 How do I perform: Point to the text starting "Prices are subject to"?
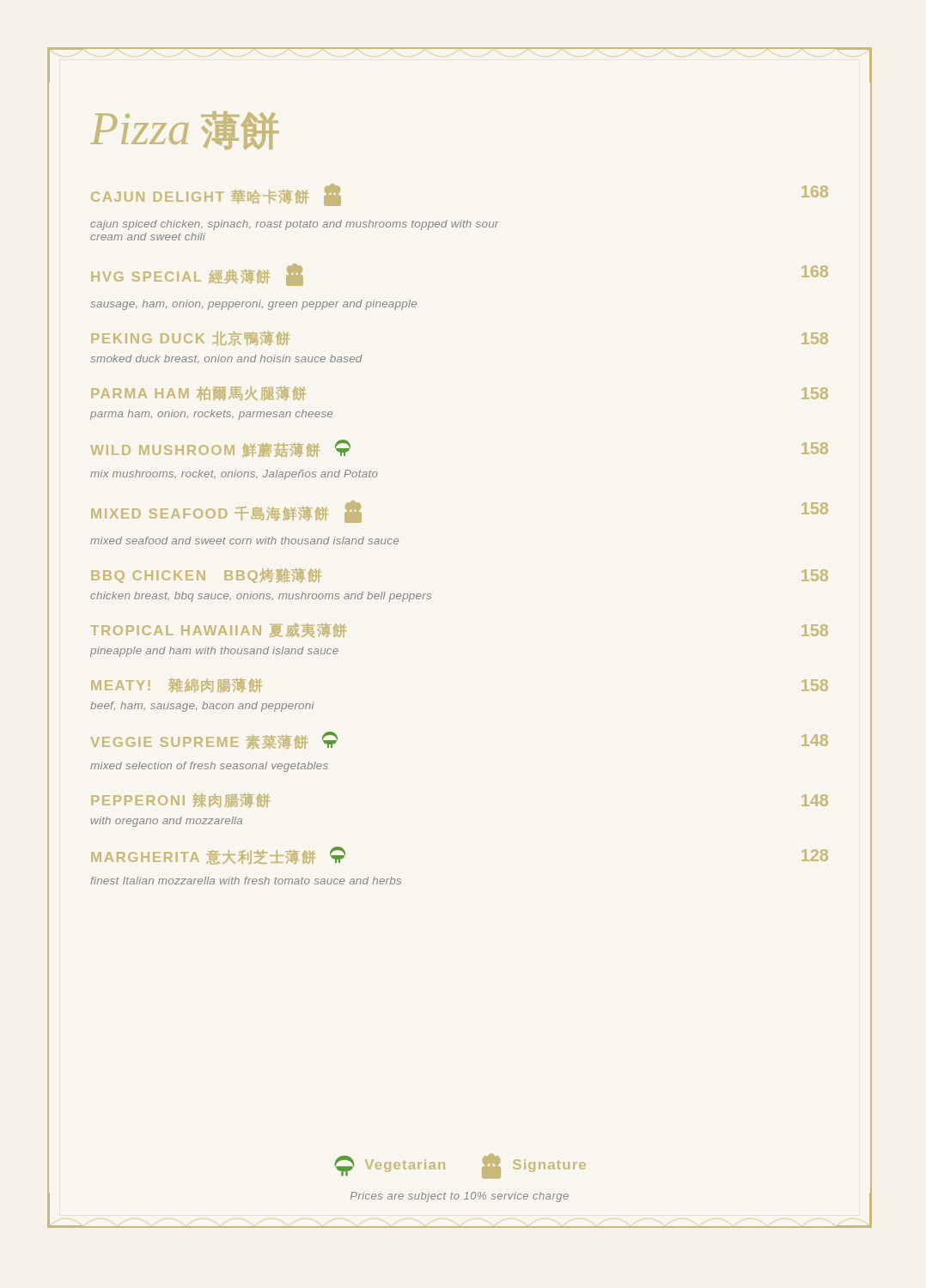(460, 1196)
